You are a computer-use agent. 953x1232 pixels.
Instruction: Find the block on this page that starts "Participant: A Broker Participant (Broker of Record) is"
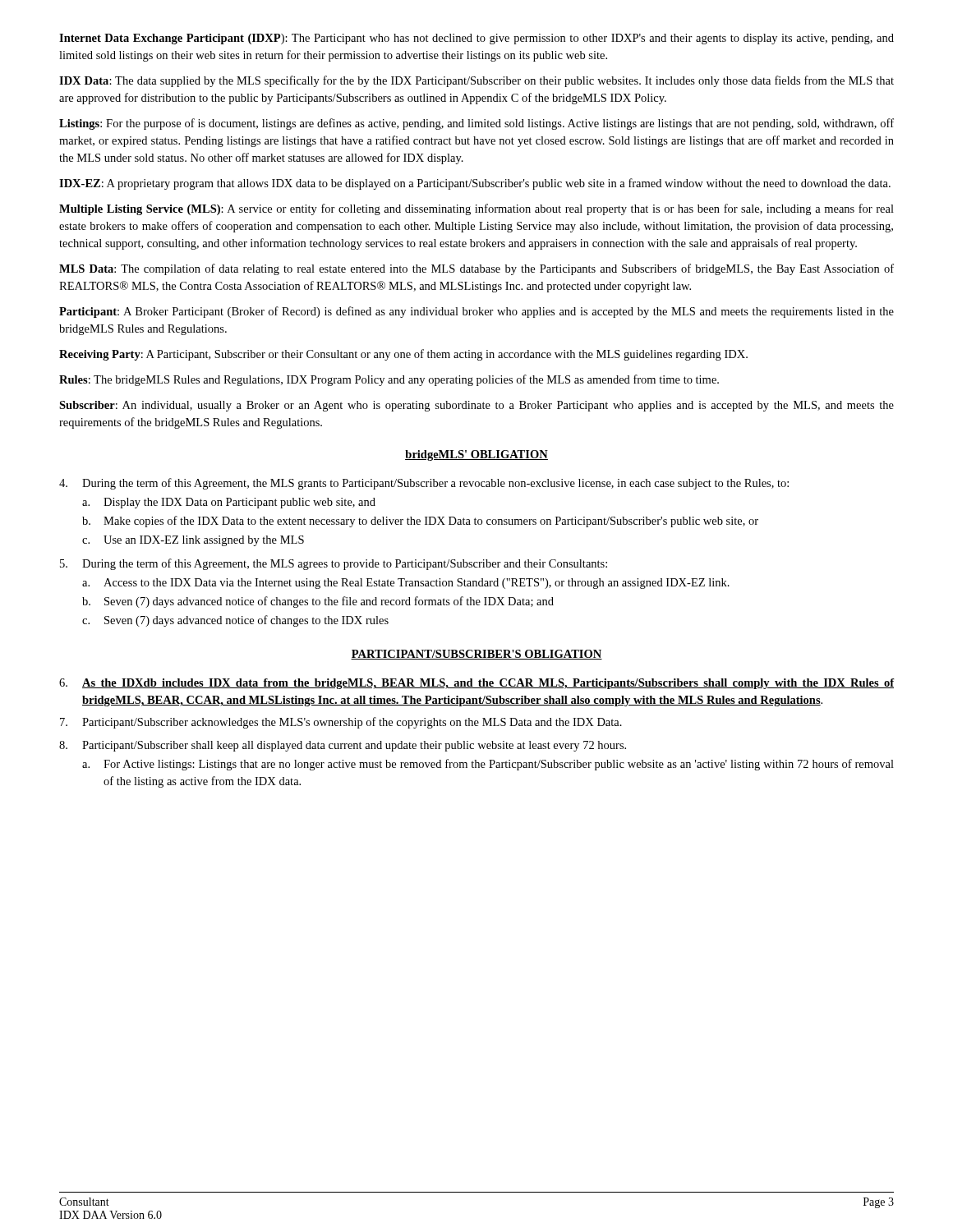tap(476, 321)
